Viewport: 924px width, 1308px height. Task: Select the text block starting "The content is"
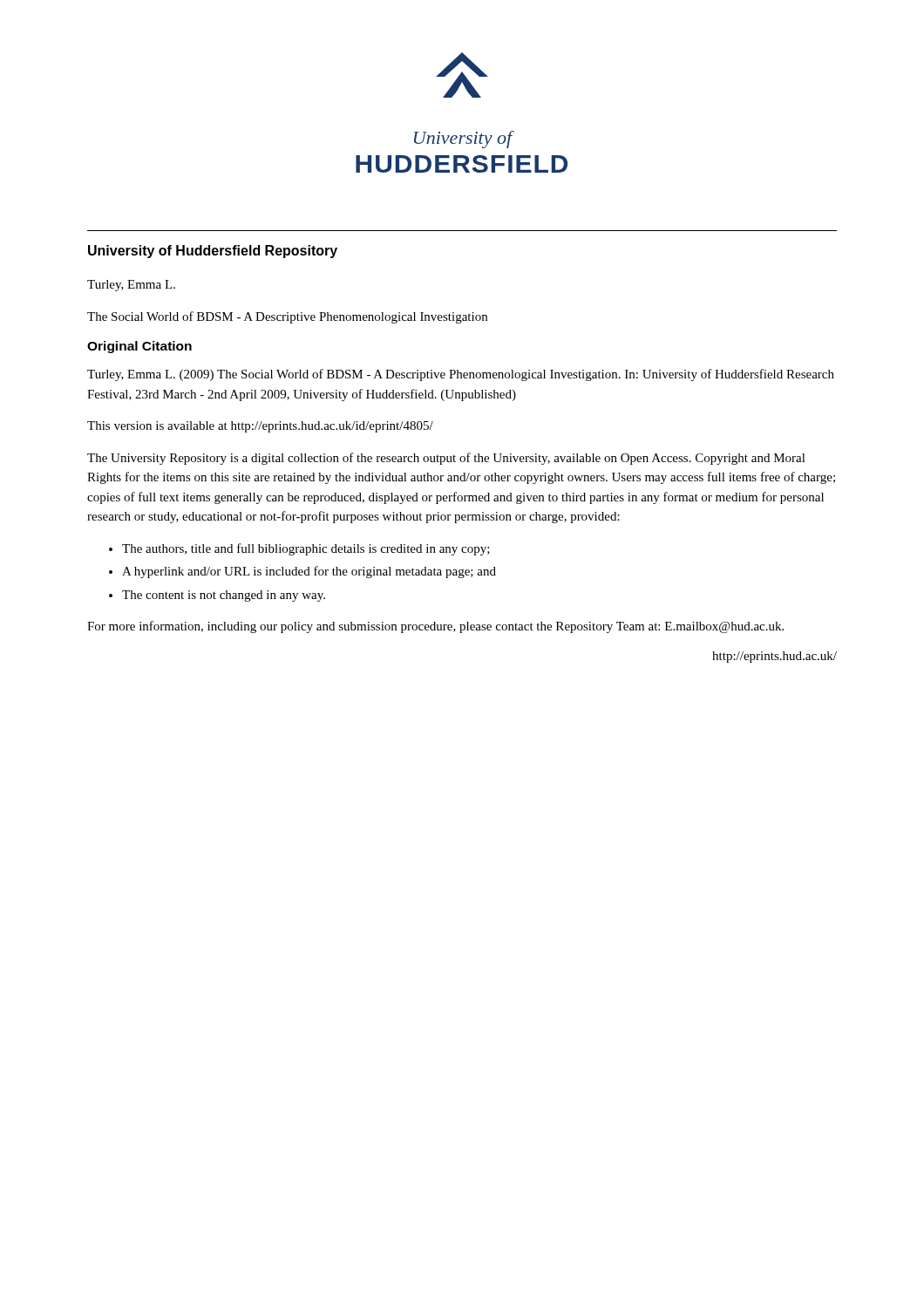pos(224,594)
